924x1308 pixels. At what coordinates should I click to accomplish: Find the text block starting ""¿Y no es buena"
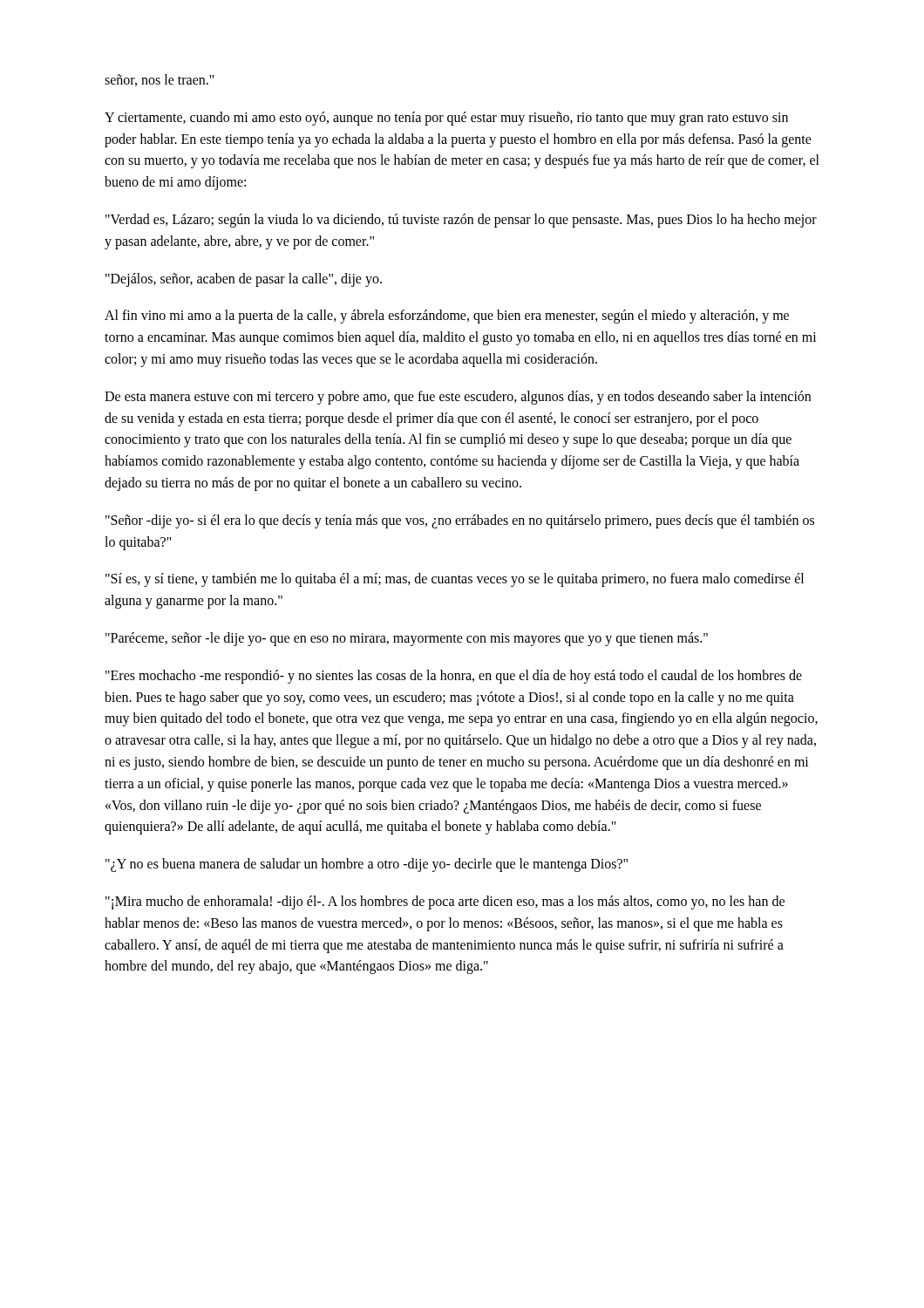(367, 864)
